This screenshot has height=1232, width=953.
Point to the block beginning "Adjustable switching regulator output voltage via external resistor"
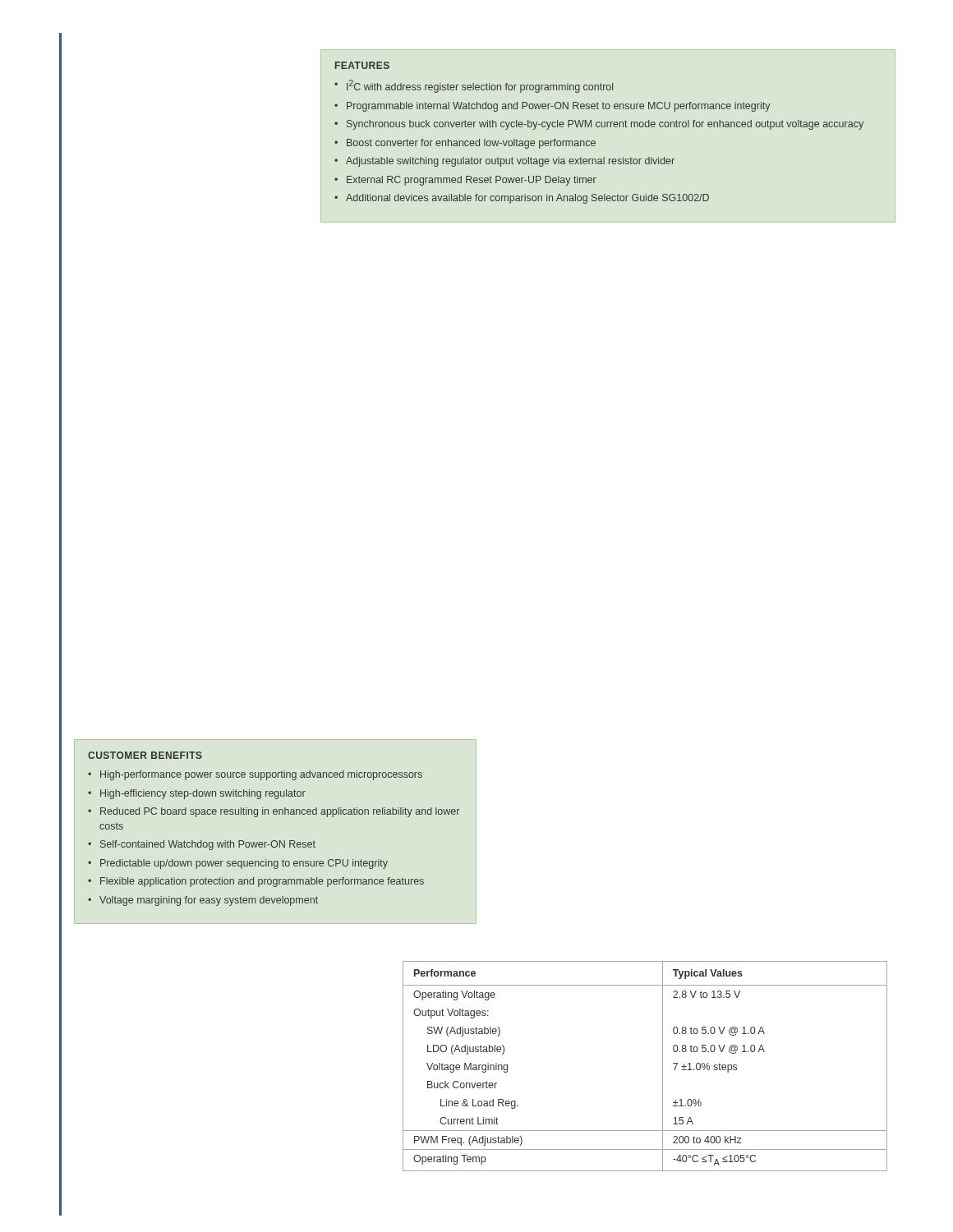point(510,161)
